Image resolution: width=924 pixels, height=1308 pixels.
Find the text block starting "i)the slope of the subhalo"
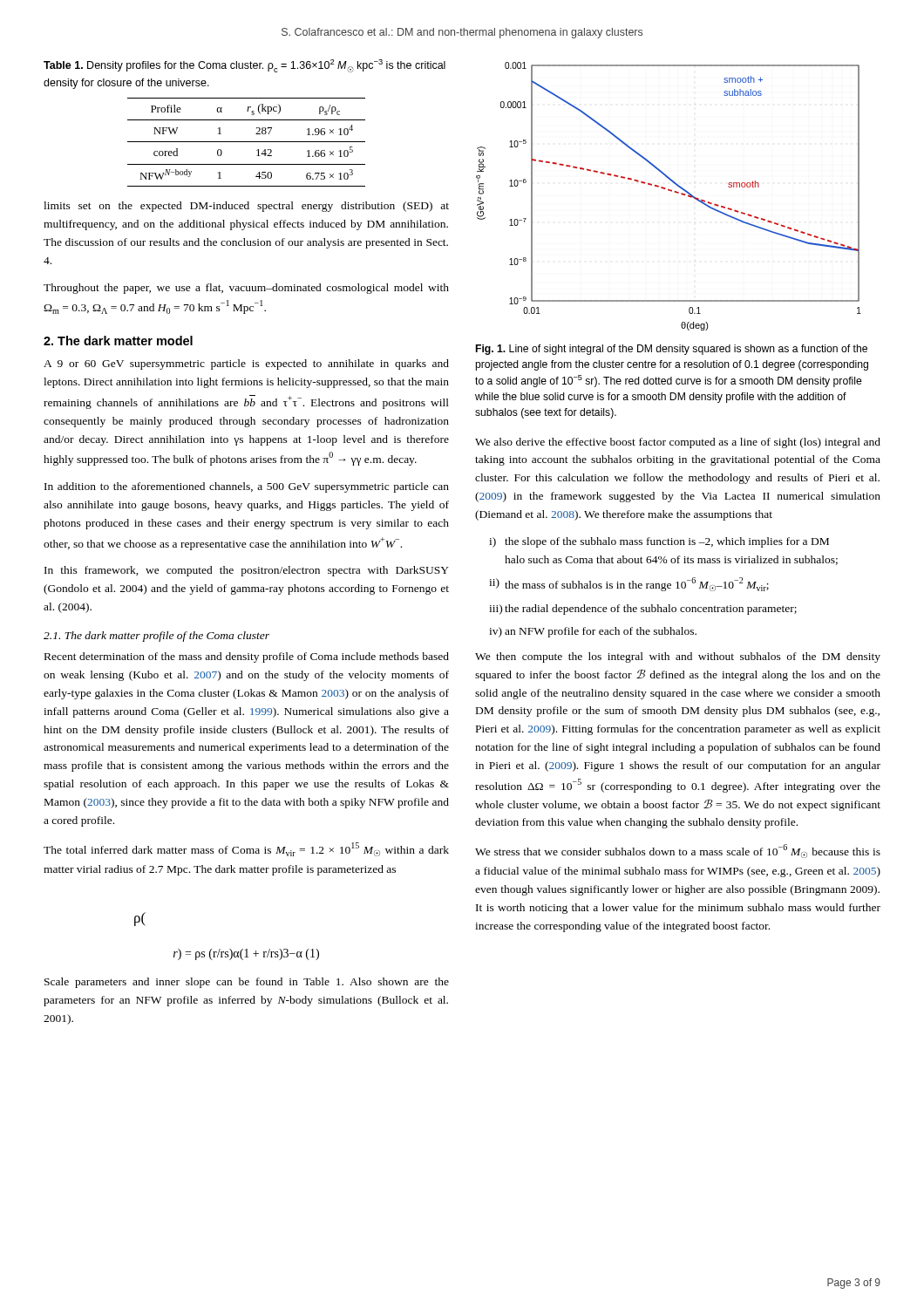click(667, 551)
